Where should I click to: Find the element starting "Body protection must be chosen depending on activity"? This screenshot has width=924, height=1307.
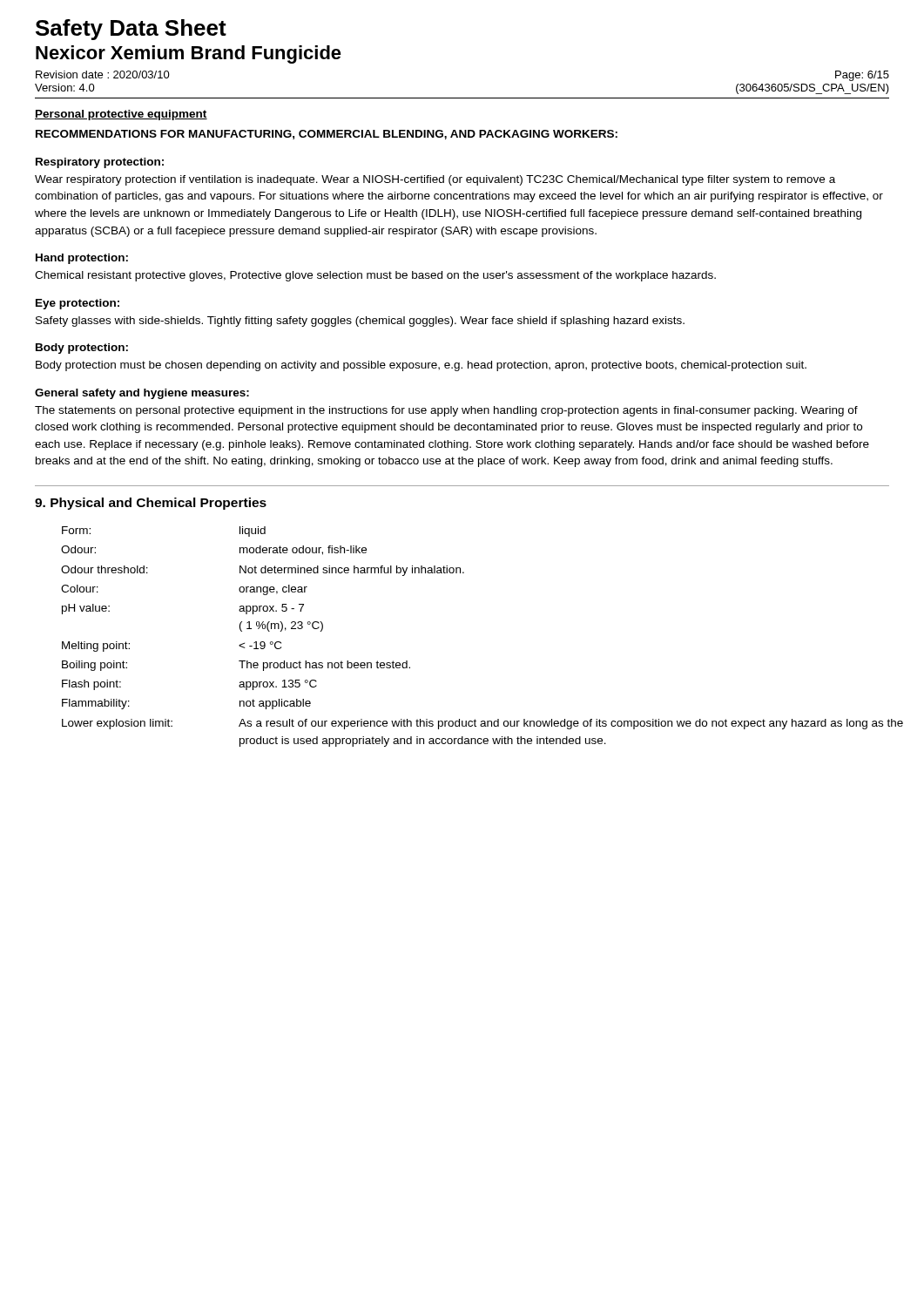pyautogui.click(x=462, y=365)
